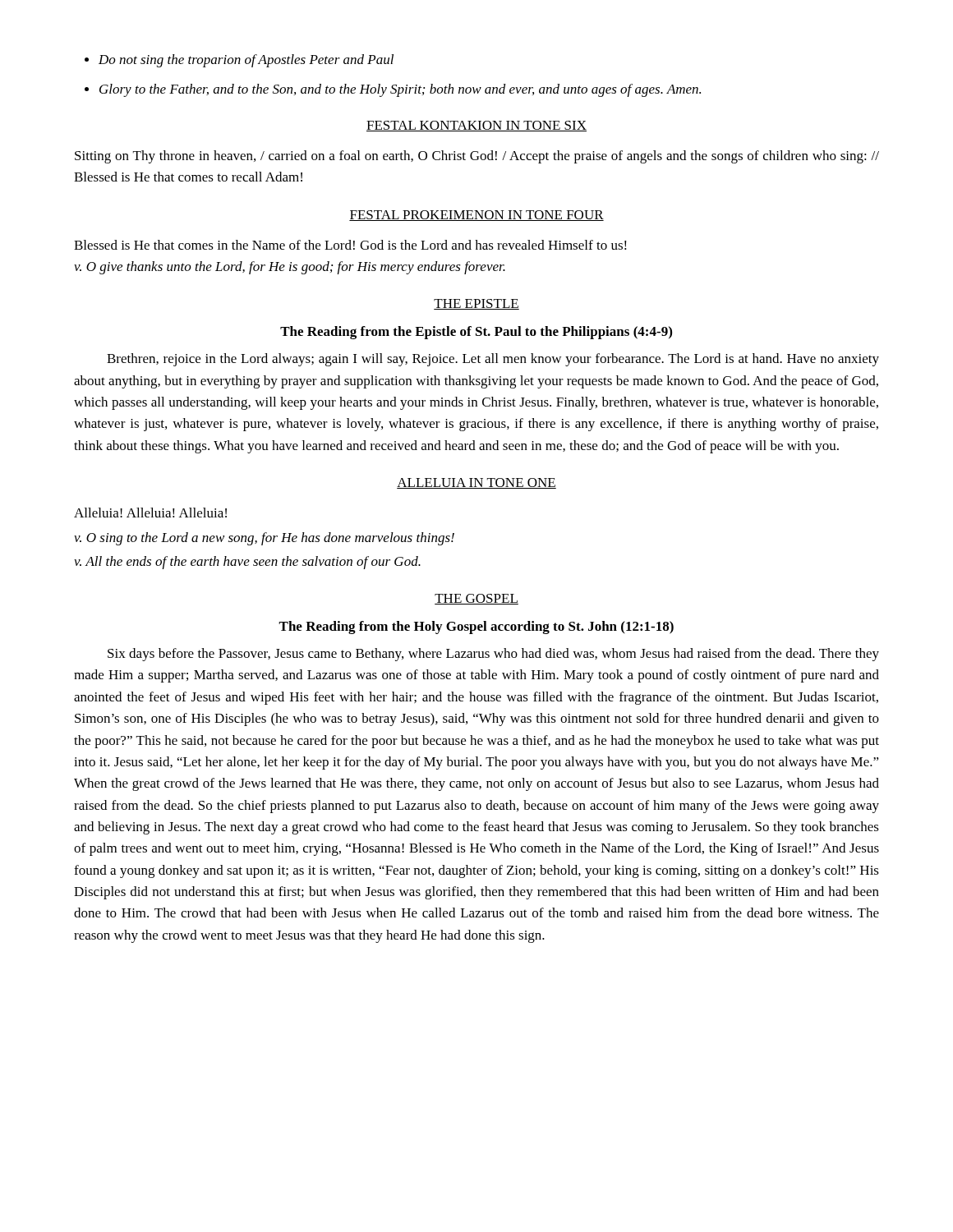Click on the region starting "Glory to the"
This screenshot has width=953, height=1232.
[400, 89]
